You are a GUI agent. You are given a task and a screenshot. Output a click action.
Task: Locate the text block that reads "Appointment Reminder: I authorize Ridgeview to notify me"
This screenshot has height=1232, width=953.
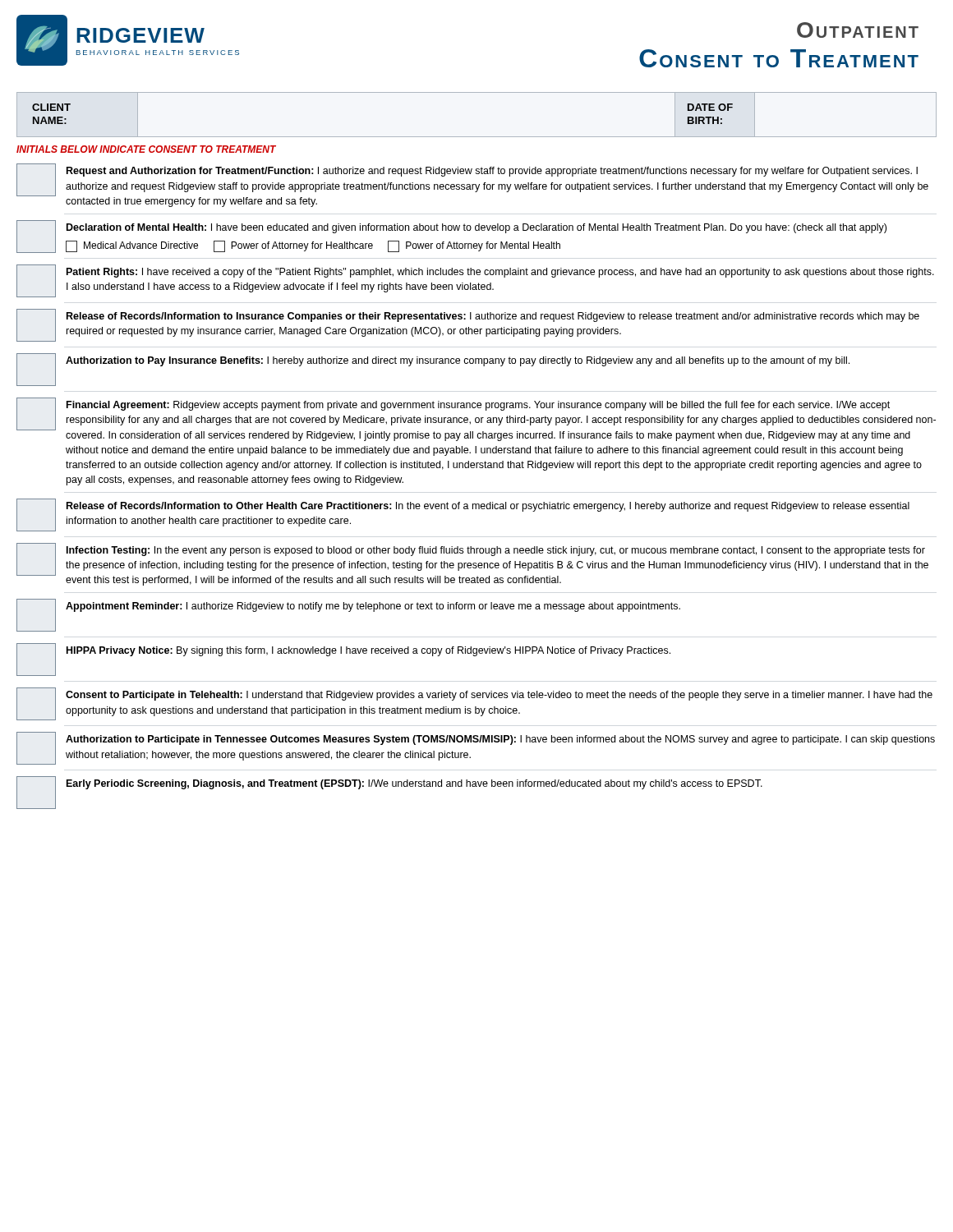(x=476, y=615)
